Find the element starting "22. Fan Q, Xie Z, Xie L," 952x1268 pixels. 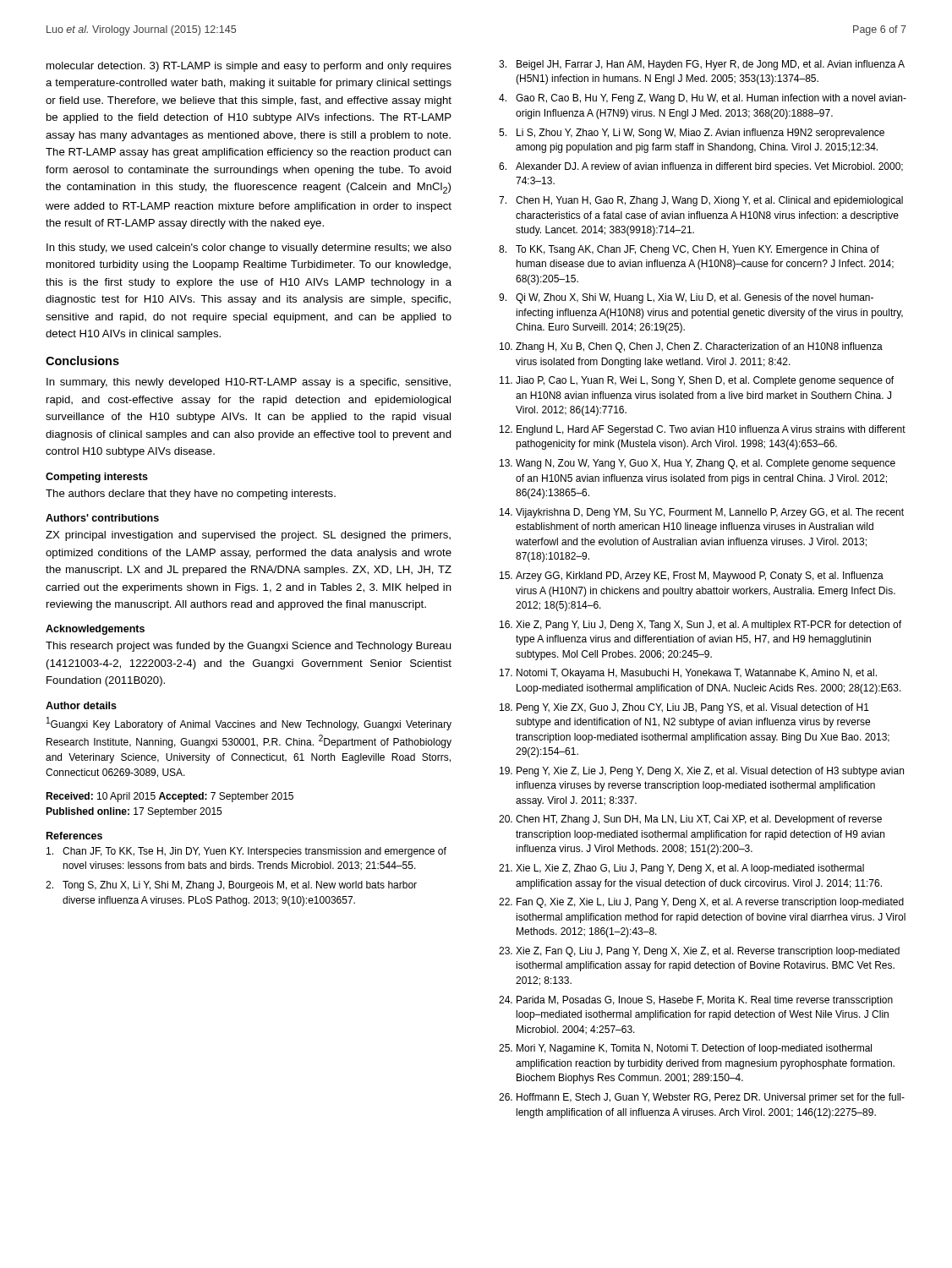pyautogui.click(x=703, y=918)
